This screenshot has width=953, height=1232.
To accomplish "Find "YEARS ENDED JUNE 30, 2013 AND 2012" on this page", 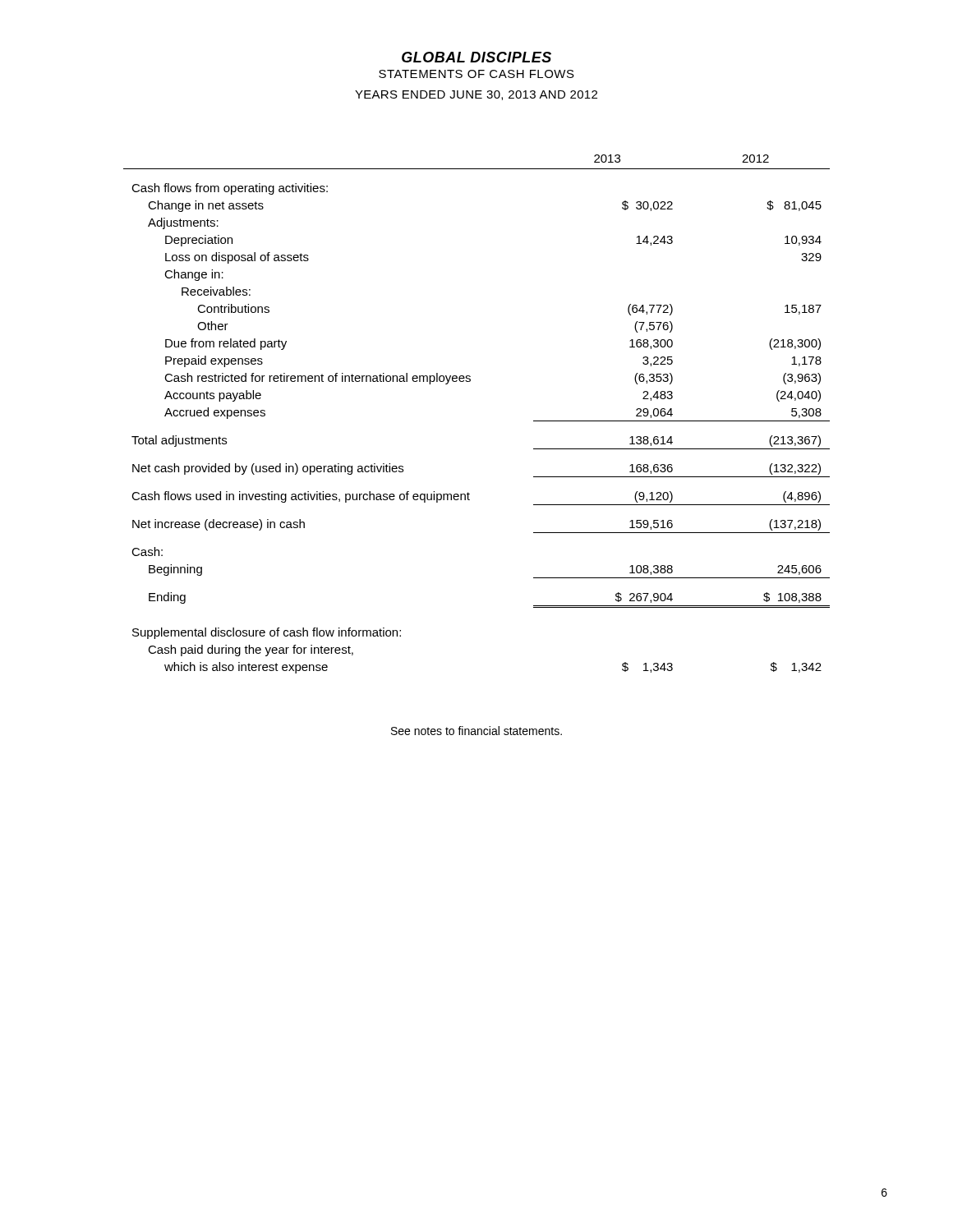I will tap(476, 94).
